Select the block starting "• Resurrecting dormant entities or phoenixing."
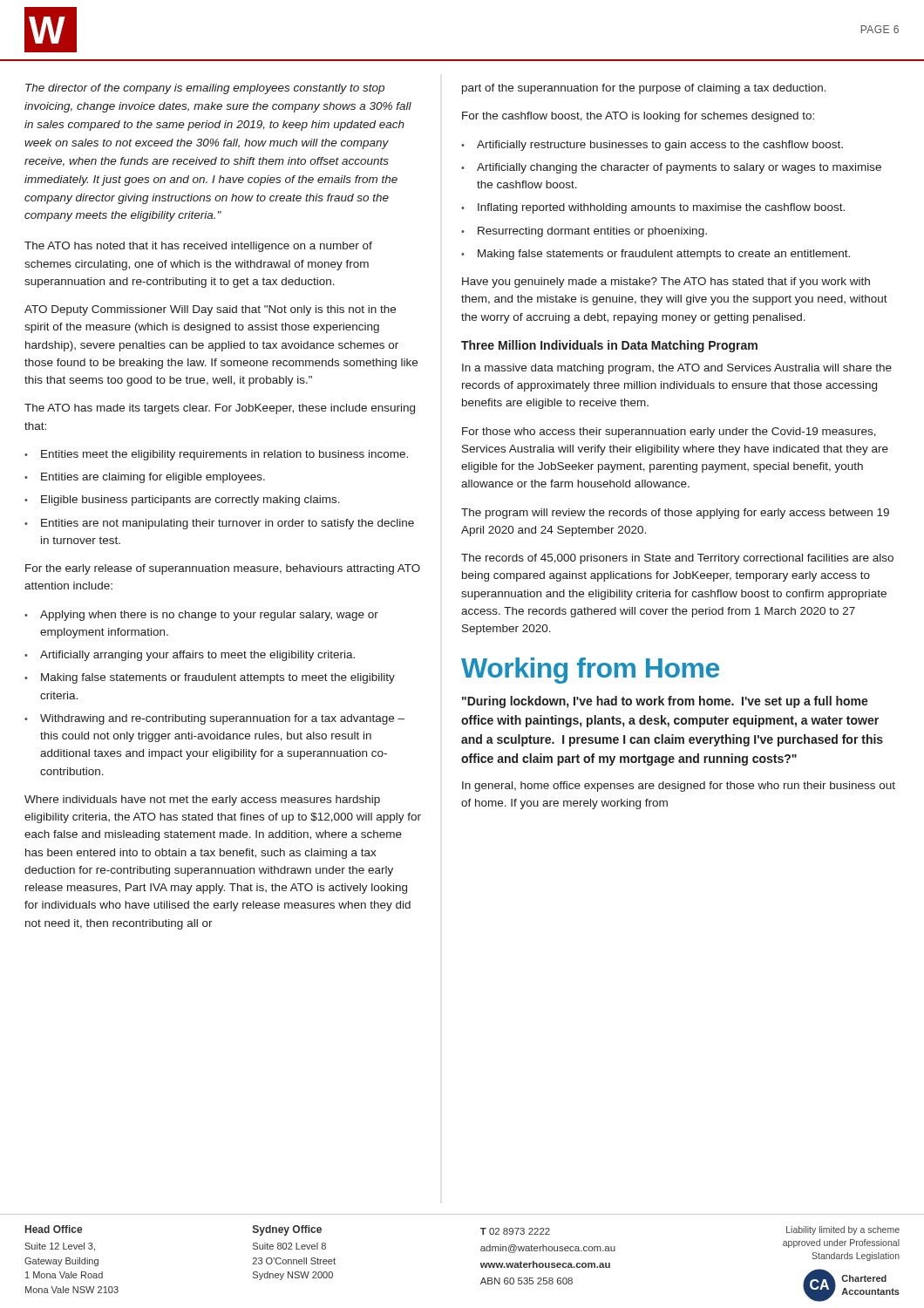This screenshot has width=924, height=1308. click(x=680, y=231)
